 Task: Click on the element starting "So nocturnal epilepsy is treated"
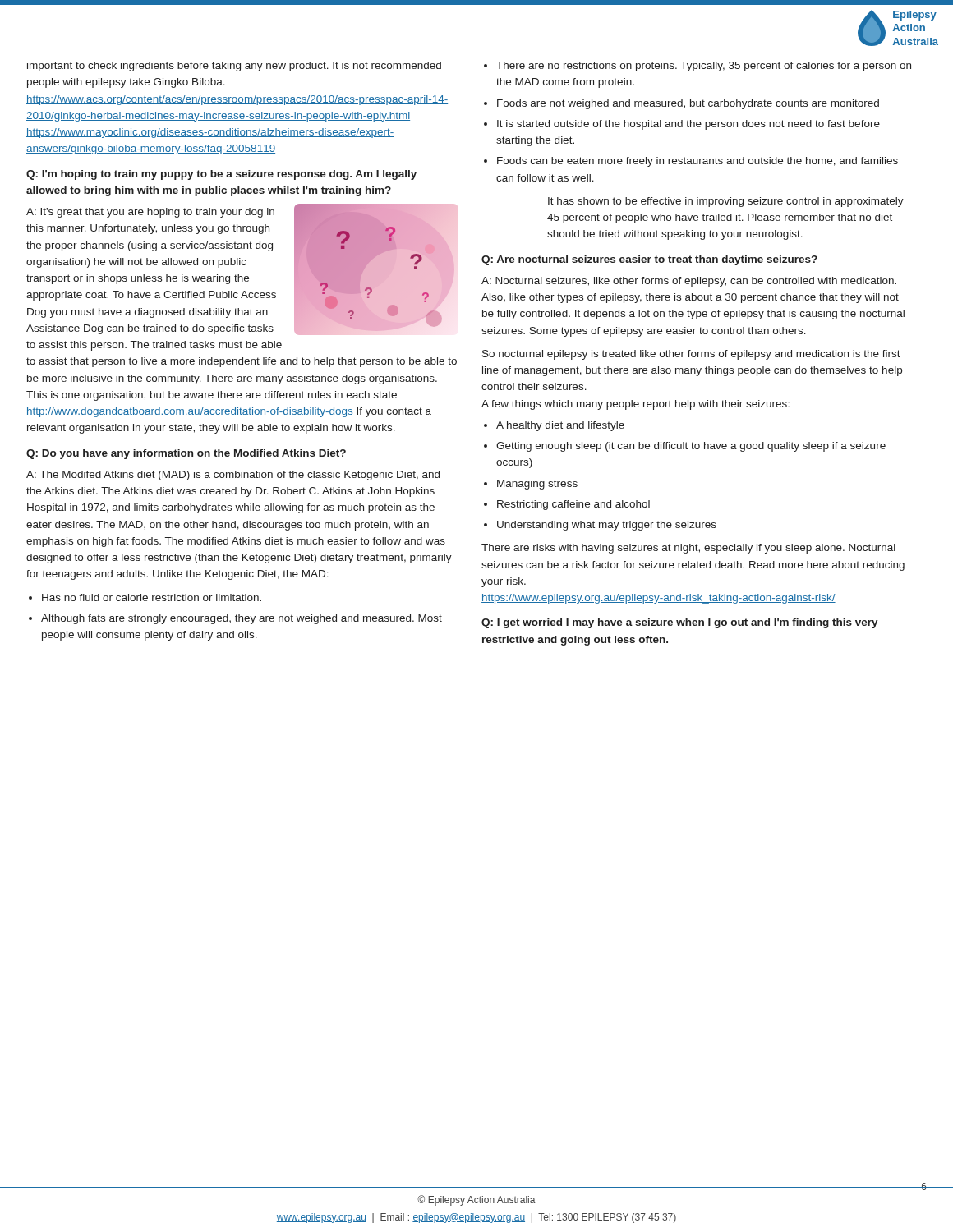[692, 378]
